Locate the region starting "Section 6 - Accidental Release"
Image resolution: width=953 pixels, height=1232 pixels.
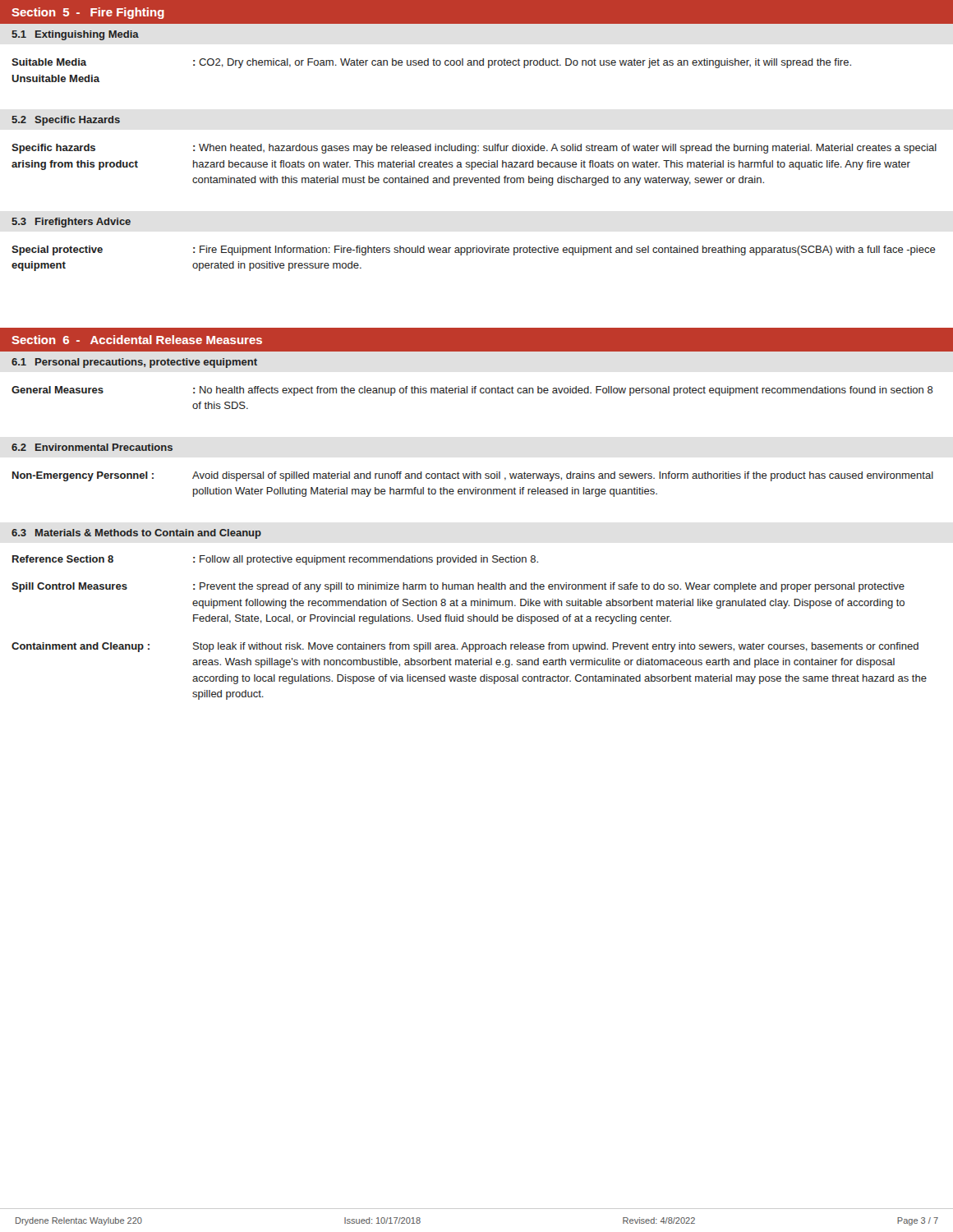coord(137,339)
